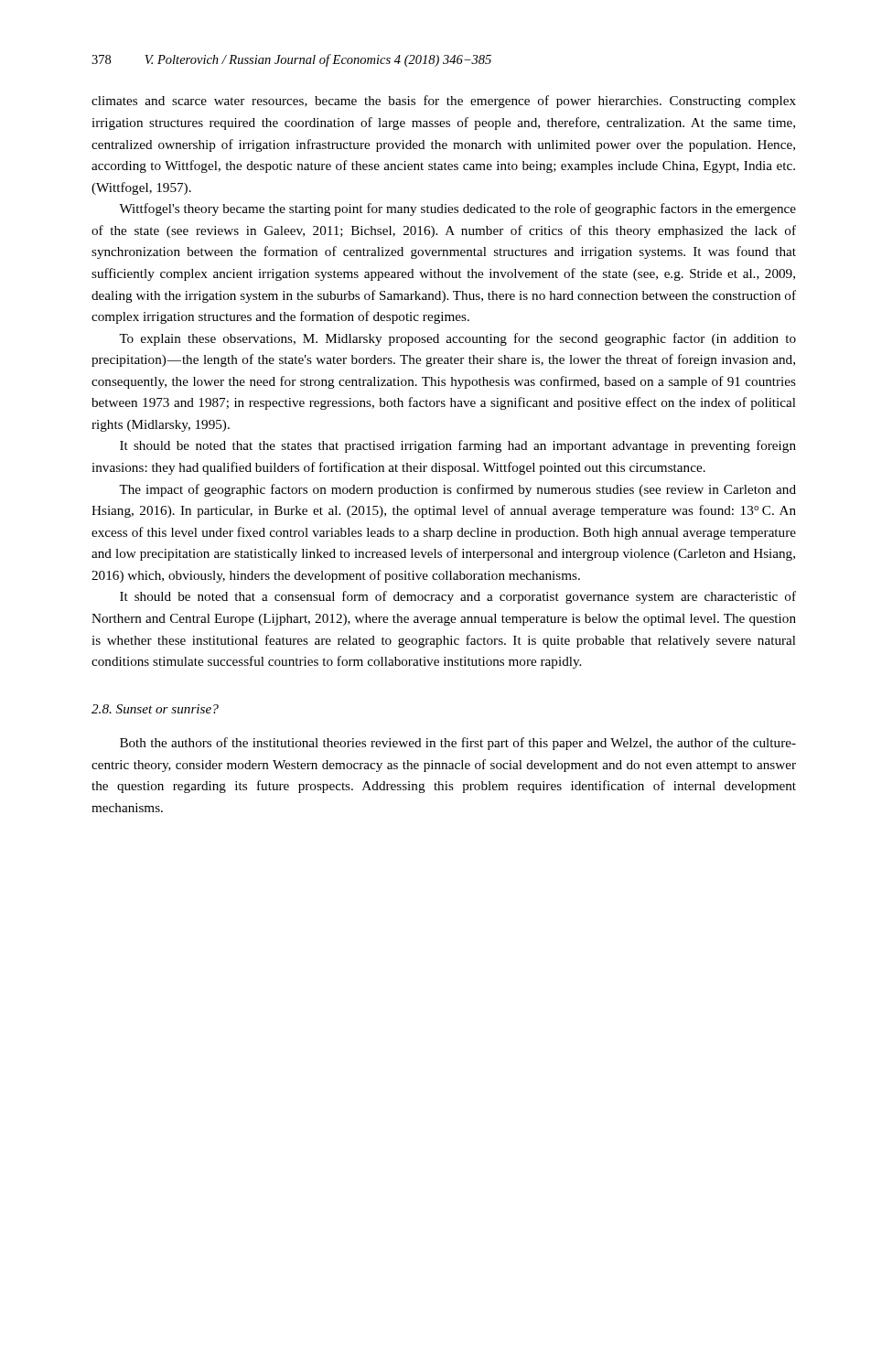Screen dimensions: 1372x871
Task: Click the passage that begins "It should be noted that a consensual form"
Action: [444, 629]
